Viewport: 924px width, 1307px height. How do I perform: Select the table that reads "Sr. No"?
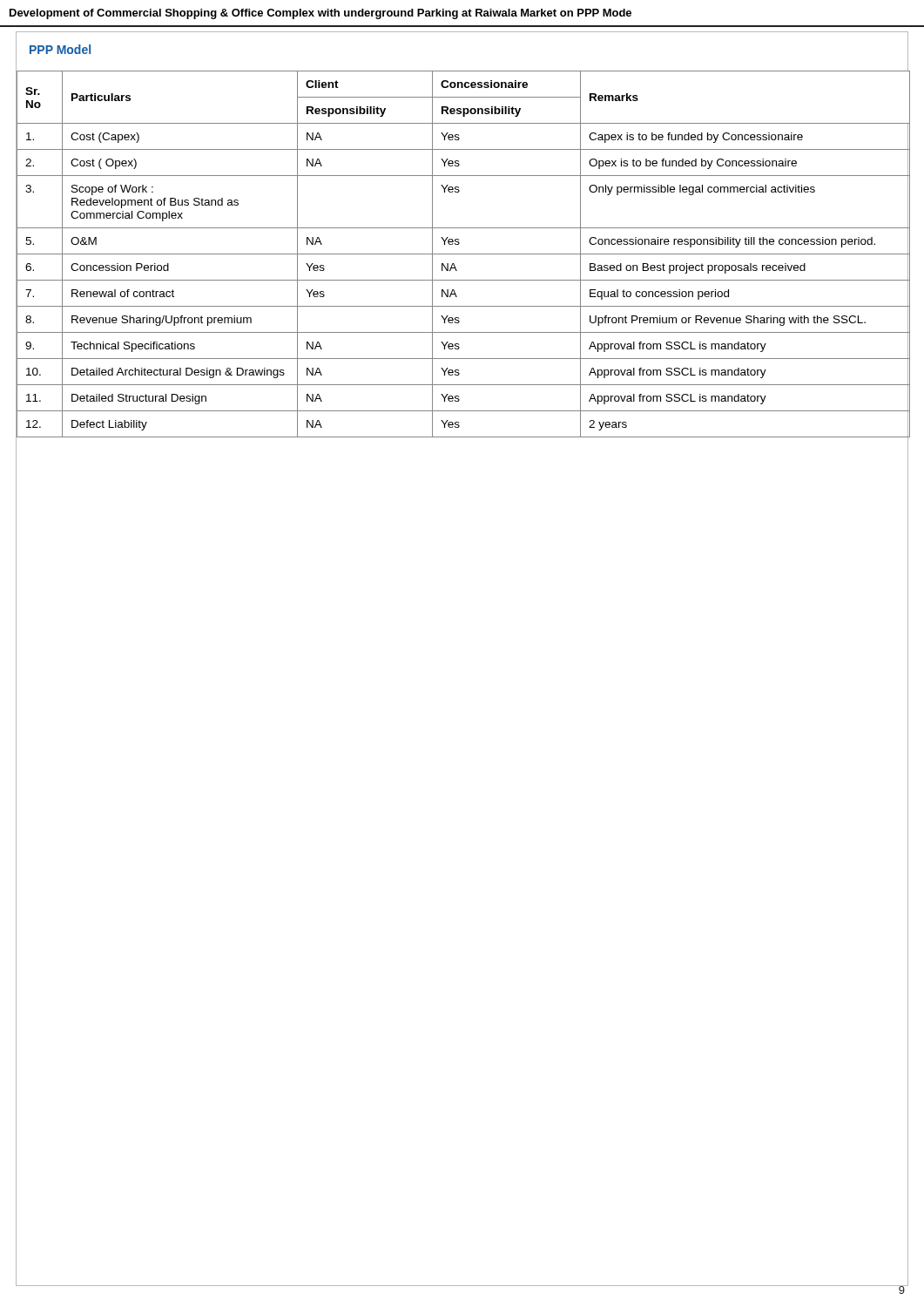[x=463, y=254]
